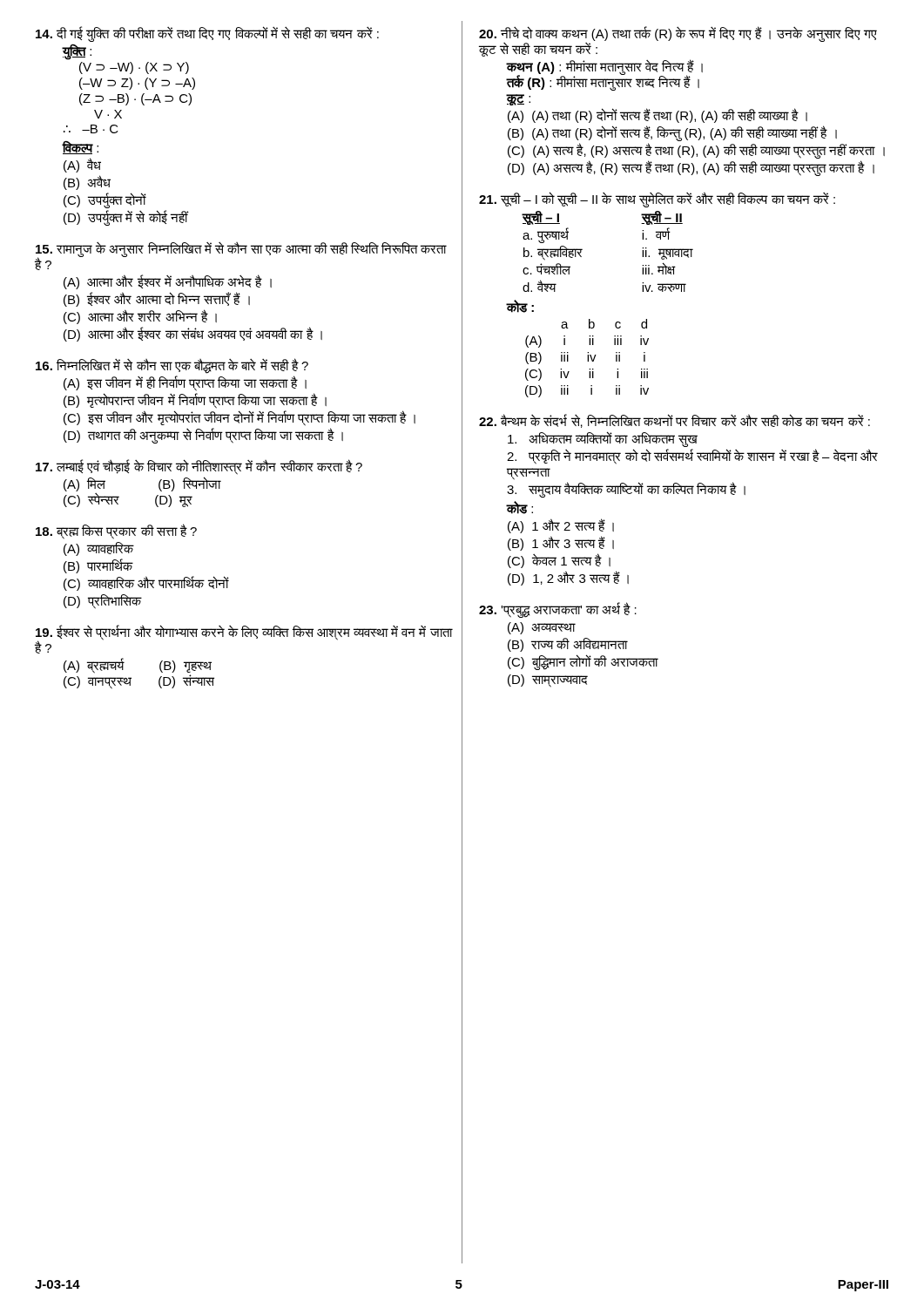The image size is (924, 1307).
Task: Click on the list item with the text "17. लम्बाई एवं चौड़ाई के"
Action: click(x=199, y=467)
